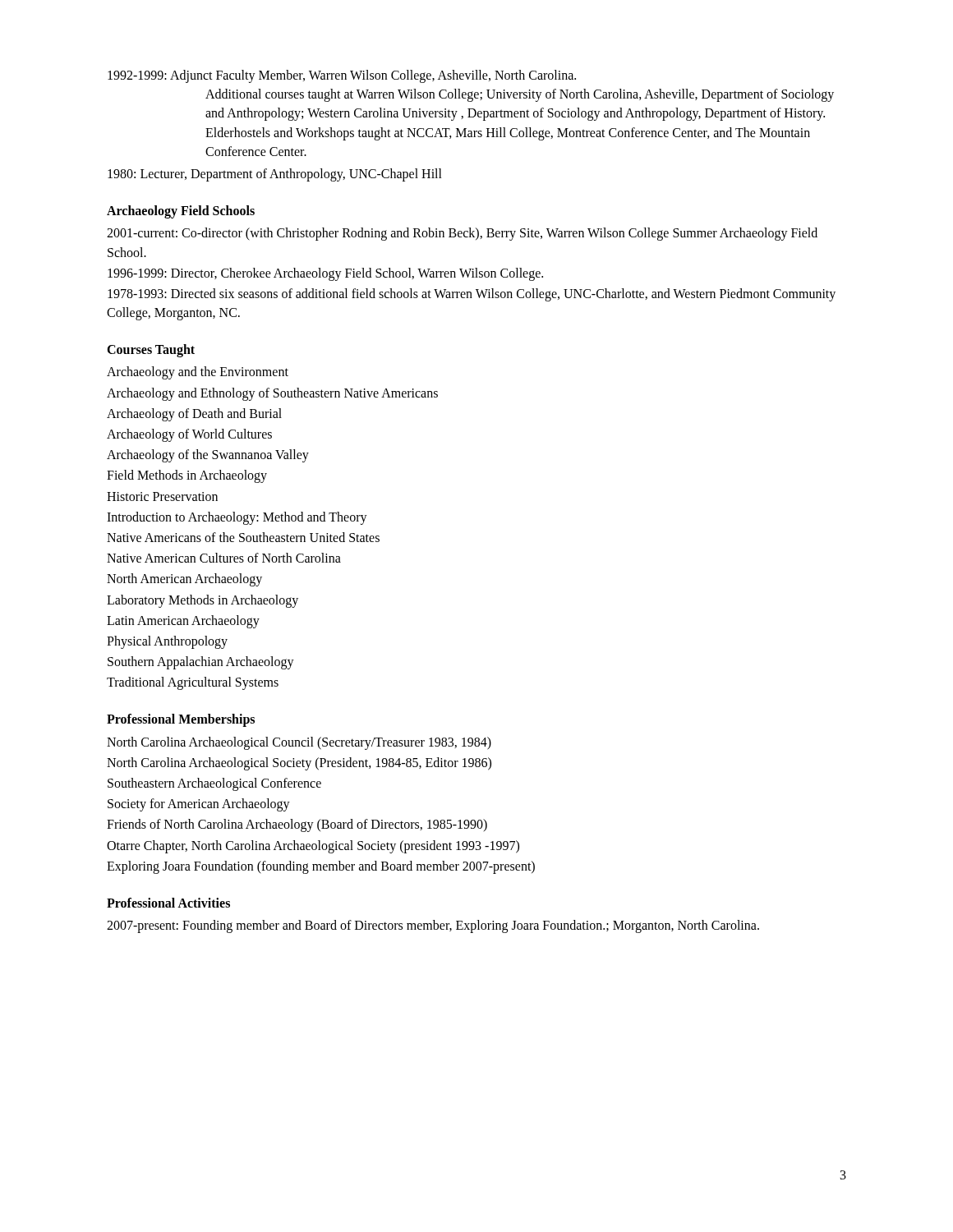
Task: Where does it say "Southern Appalachian Archaeology"?
Action: 200,662
